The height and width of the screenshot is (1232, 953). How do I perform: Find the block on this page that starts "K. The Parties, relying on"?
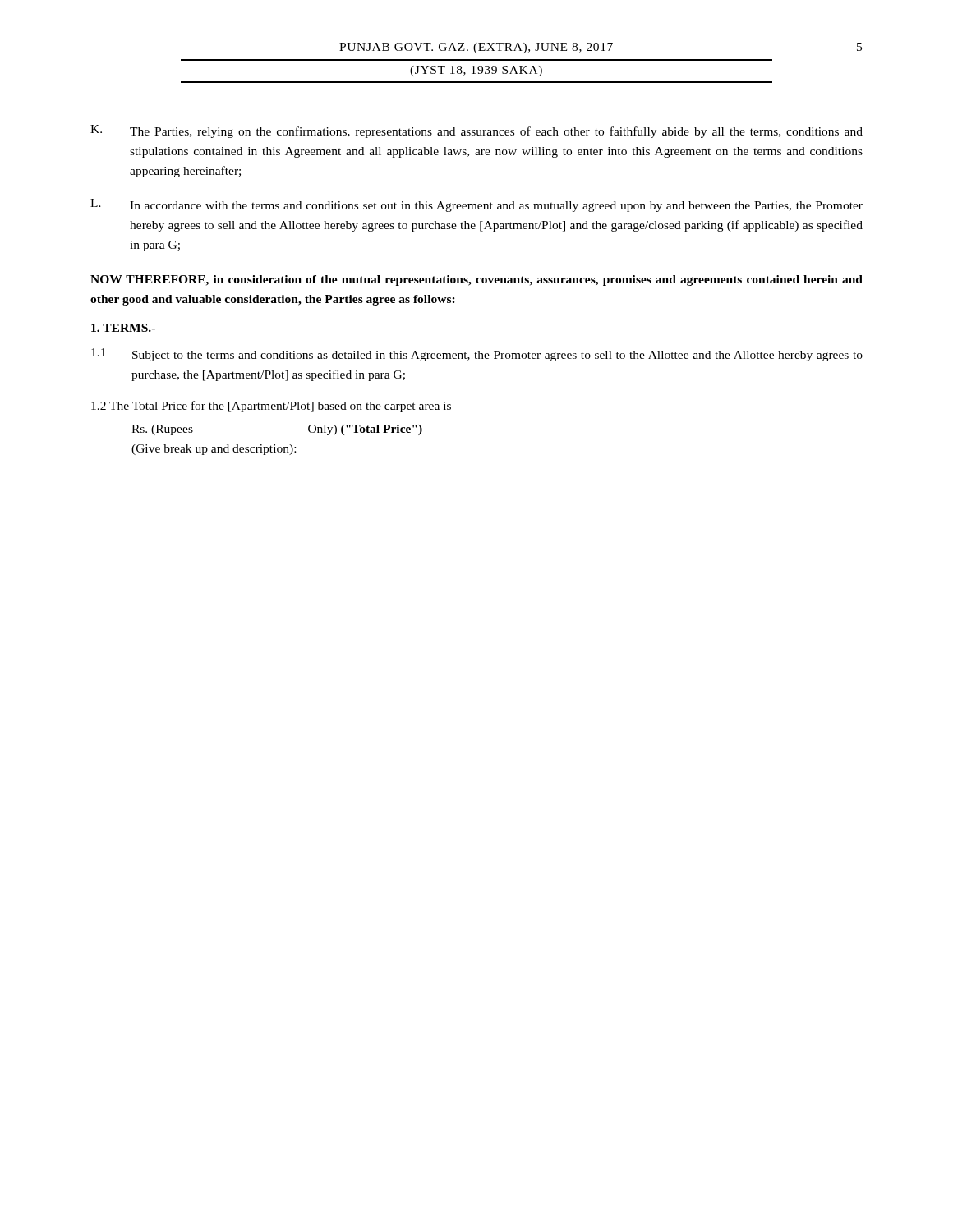(x=476, y=151)
